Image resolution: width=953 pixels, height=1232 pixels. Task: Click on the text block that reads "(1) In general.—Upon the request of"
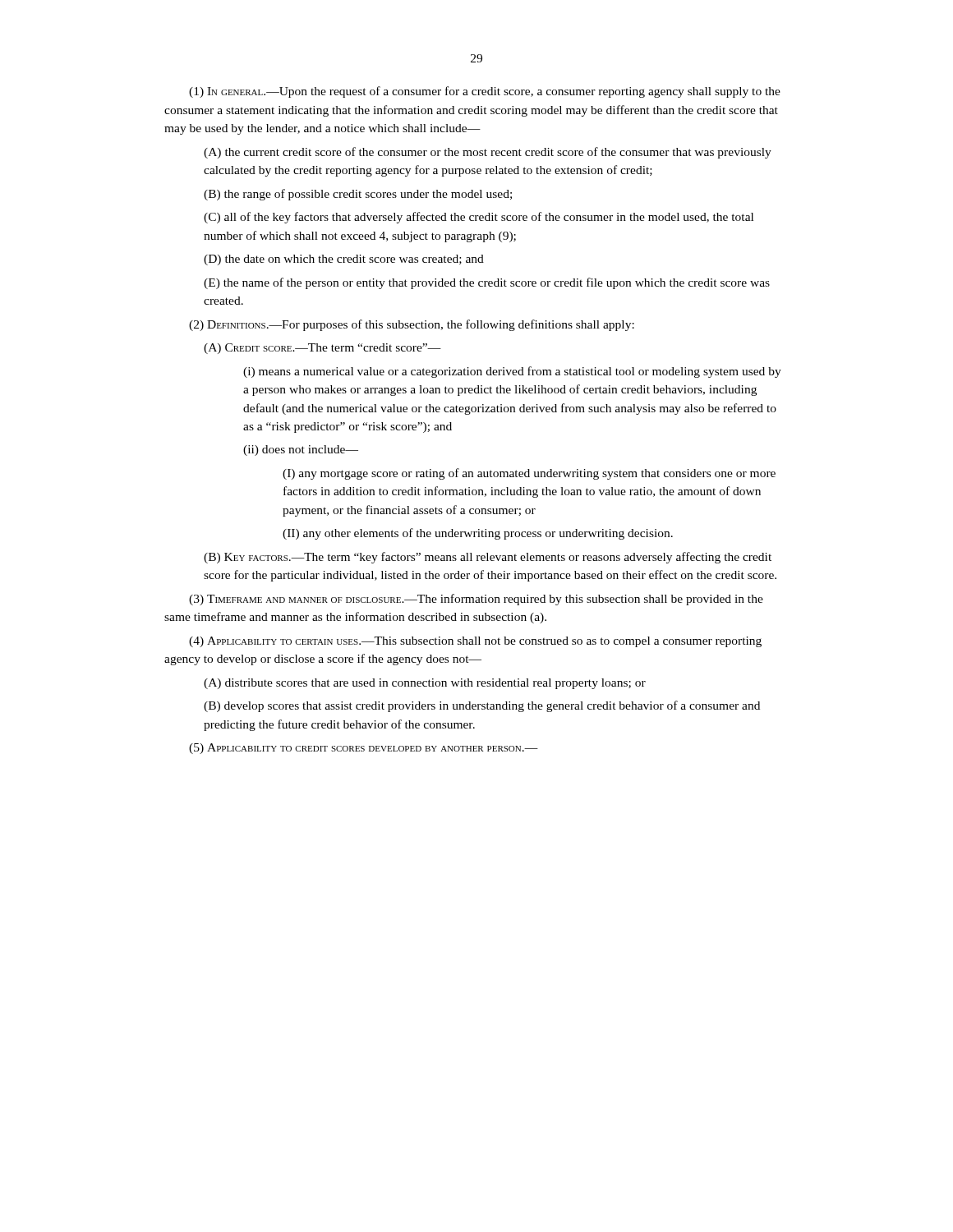(472, 110)
